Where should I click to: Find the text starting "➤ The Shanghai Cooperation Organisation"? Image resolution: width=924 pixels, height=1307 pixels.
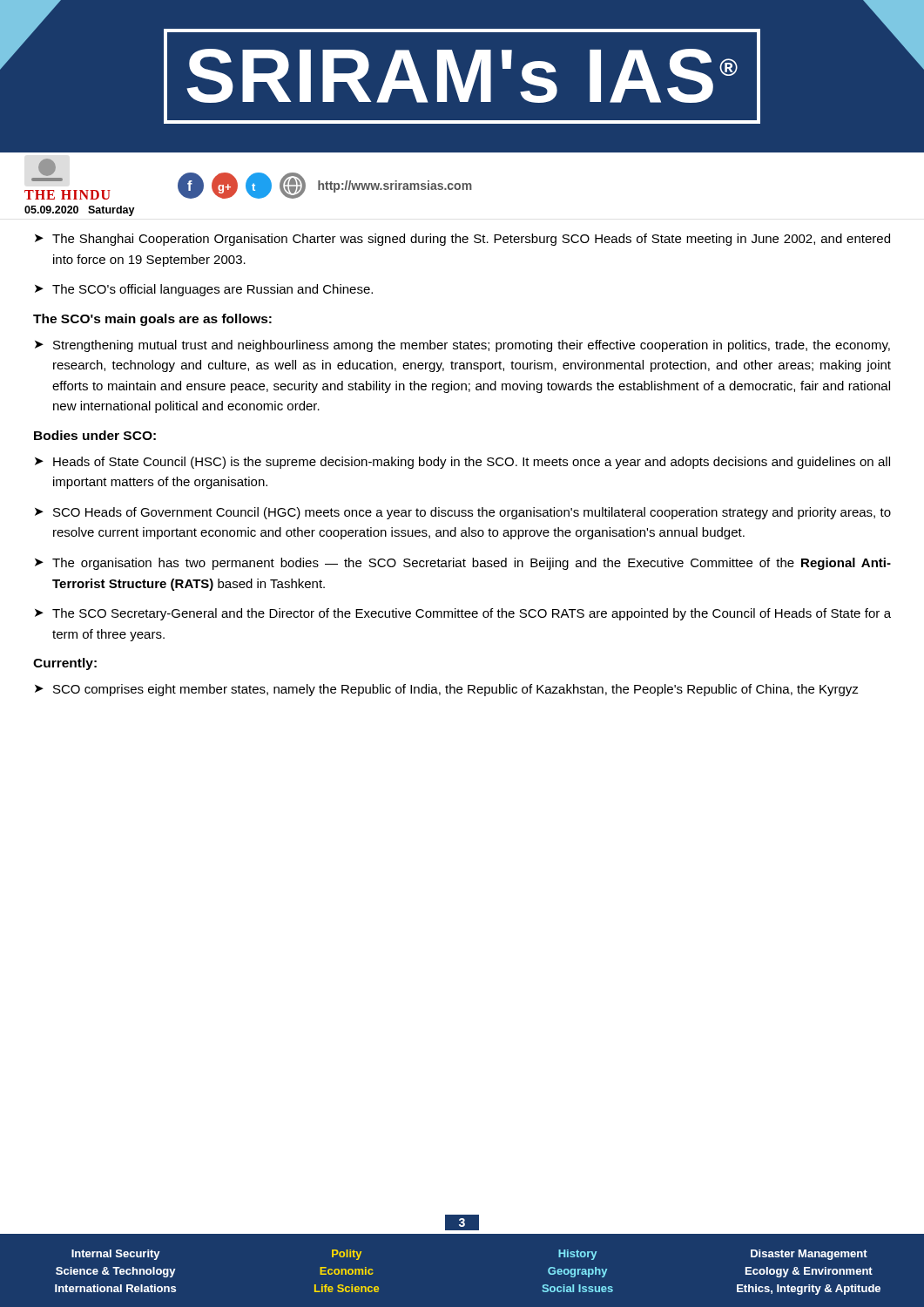point(462,249)
